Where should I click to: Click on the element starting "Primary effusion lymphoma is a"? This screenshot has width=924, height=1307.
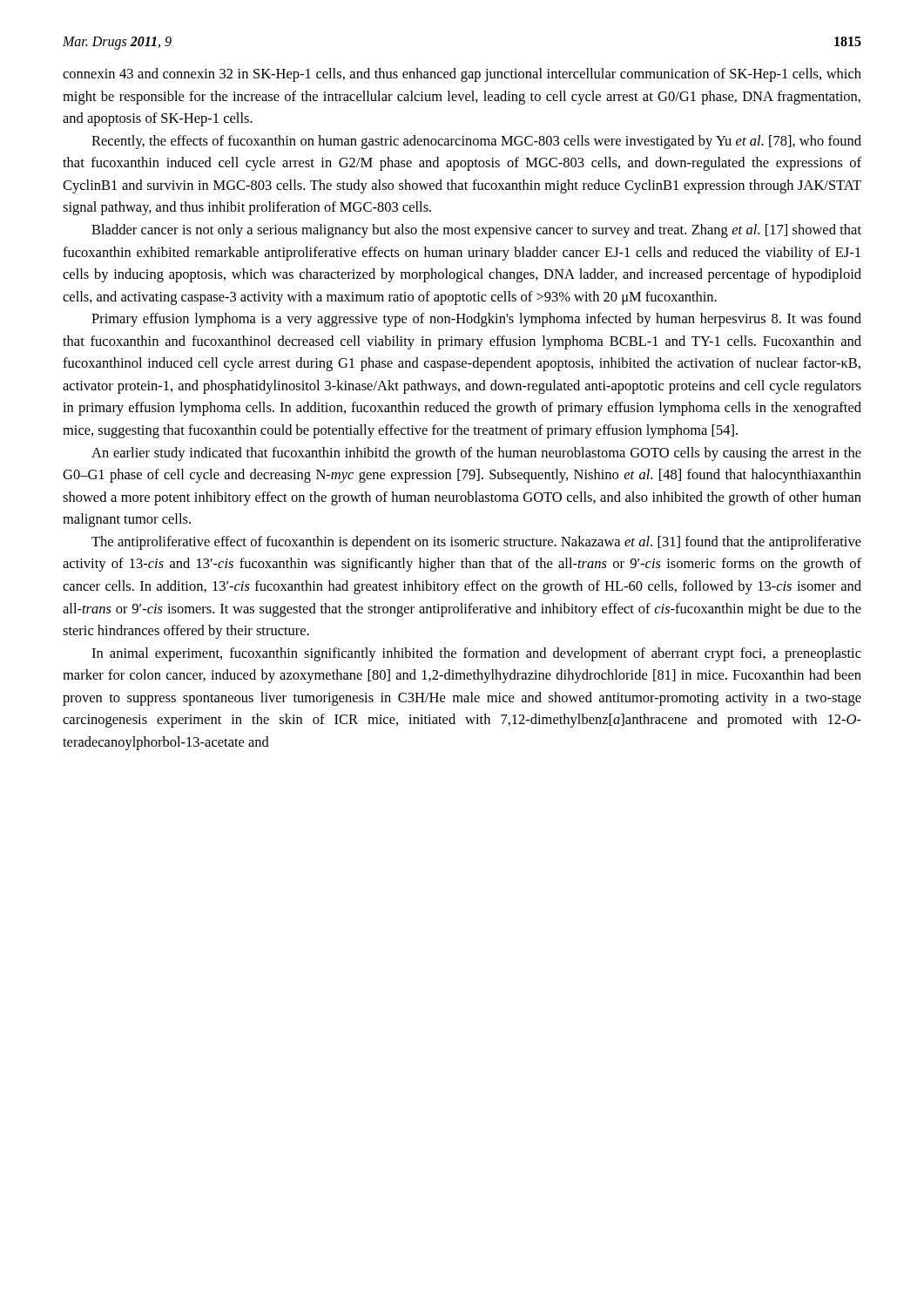(x=462, y=375)
